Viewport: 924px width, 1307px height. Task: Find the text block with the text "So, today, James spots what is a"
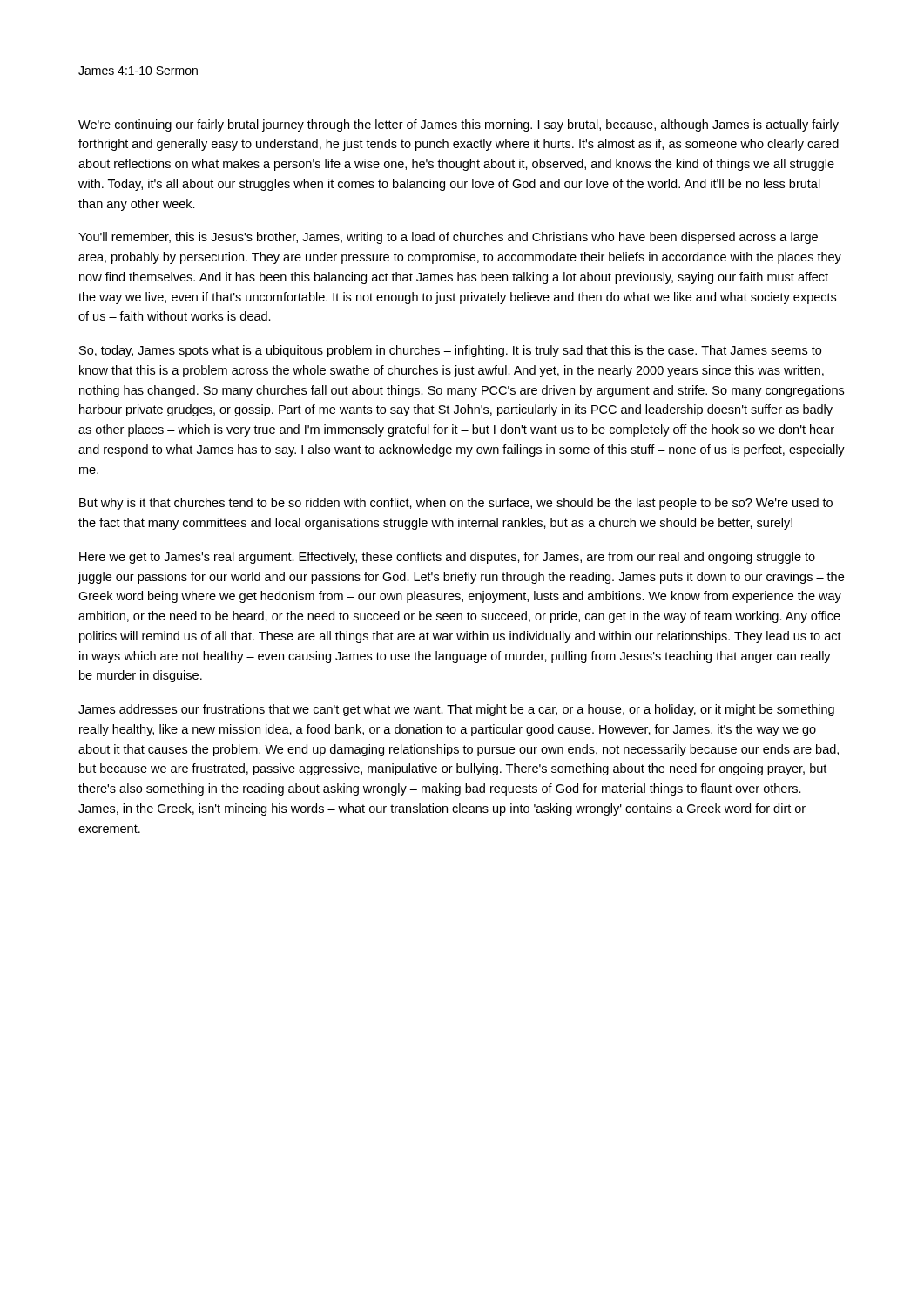[x=461, y=410]
